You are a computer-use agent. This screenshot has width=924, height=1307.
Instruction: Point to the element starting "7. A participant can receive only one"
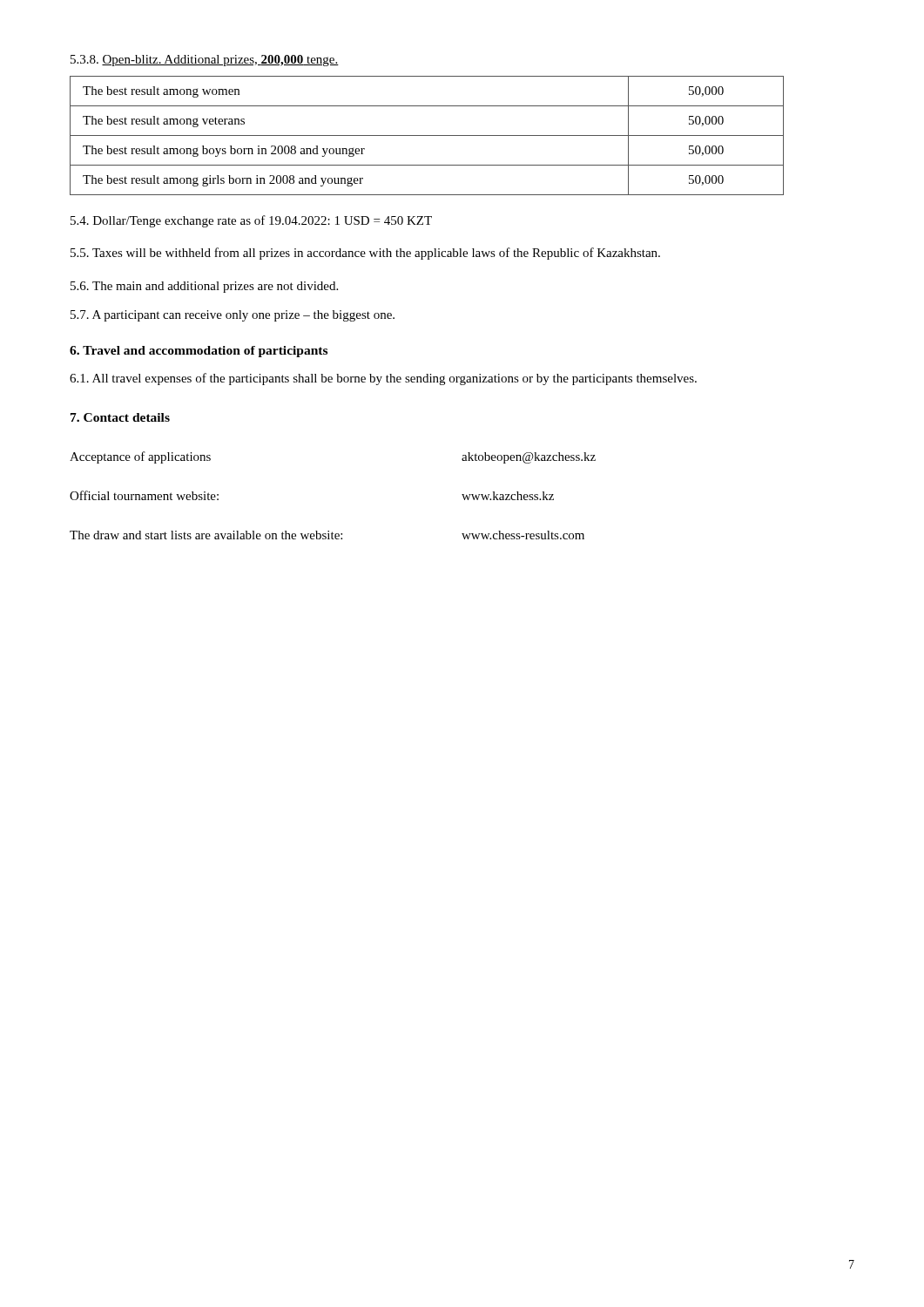(x=233, y=314)
